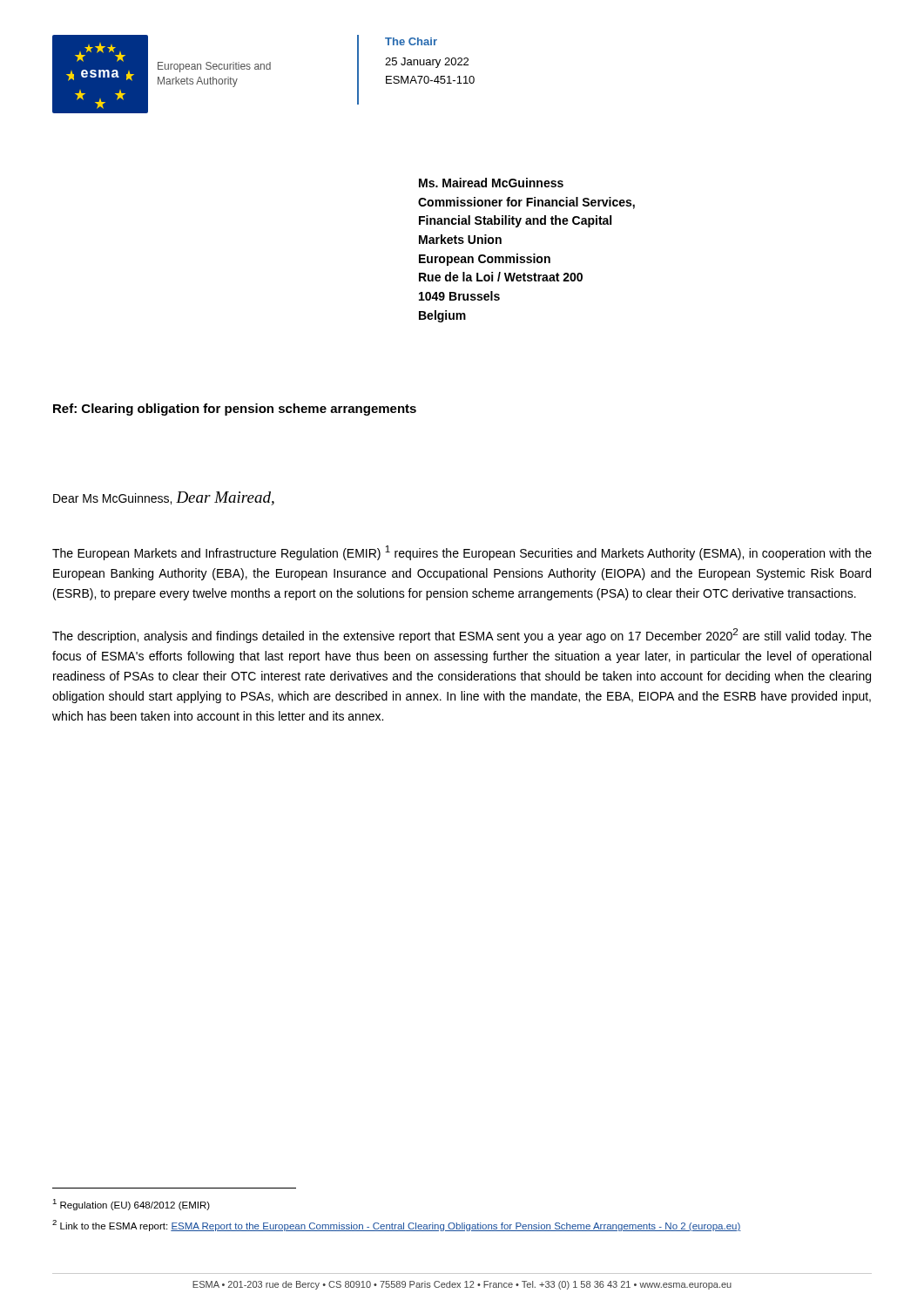Select the text starting "The description, analysis and findings detailed in"

(x=462, y=674)
